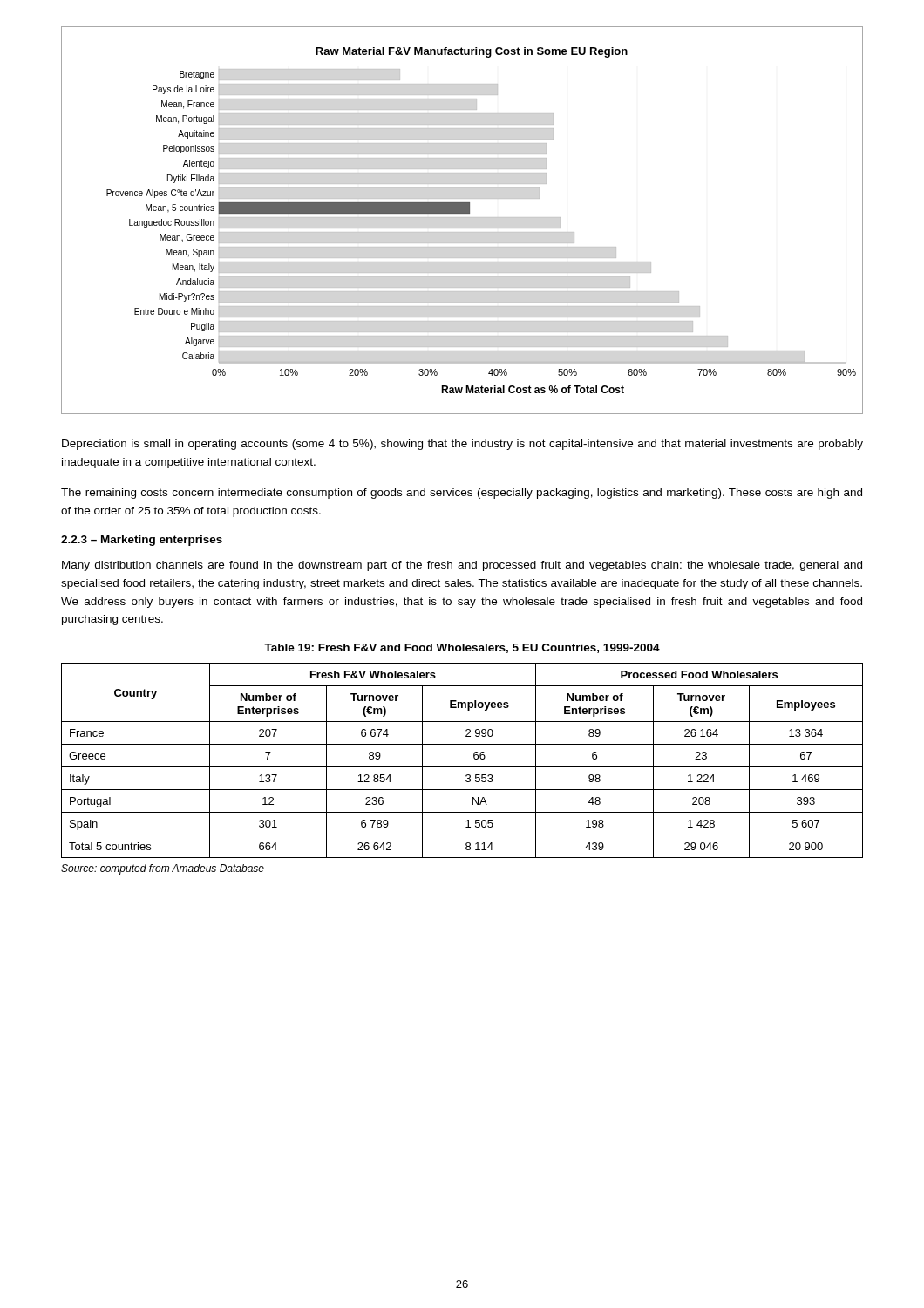Select the block starting "Source: computed from Amadeus Database"
The width and height of the screenshot is (924, 1308).
pos(163,869)
